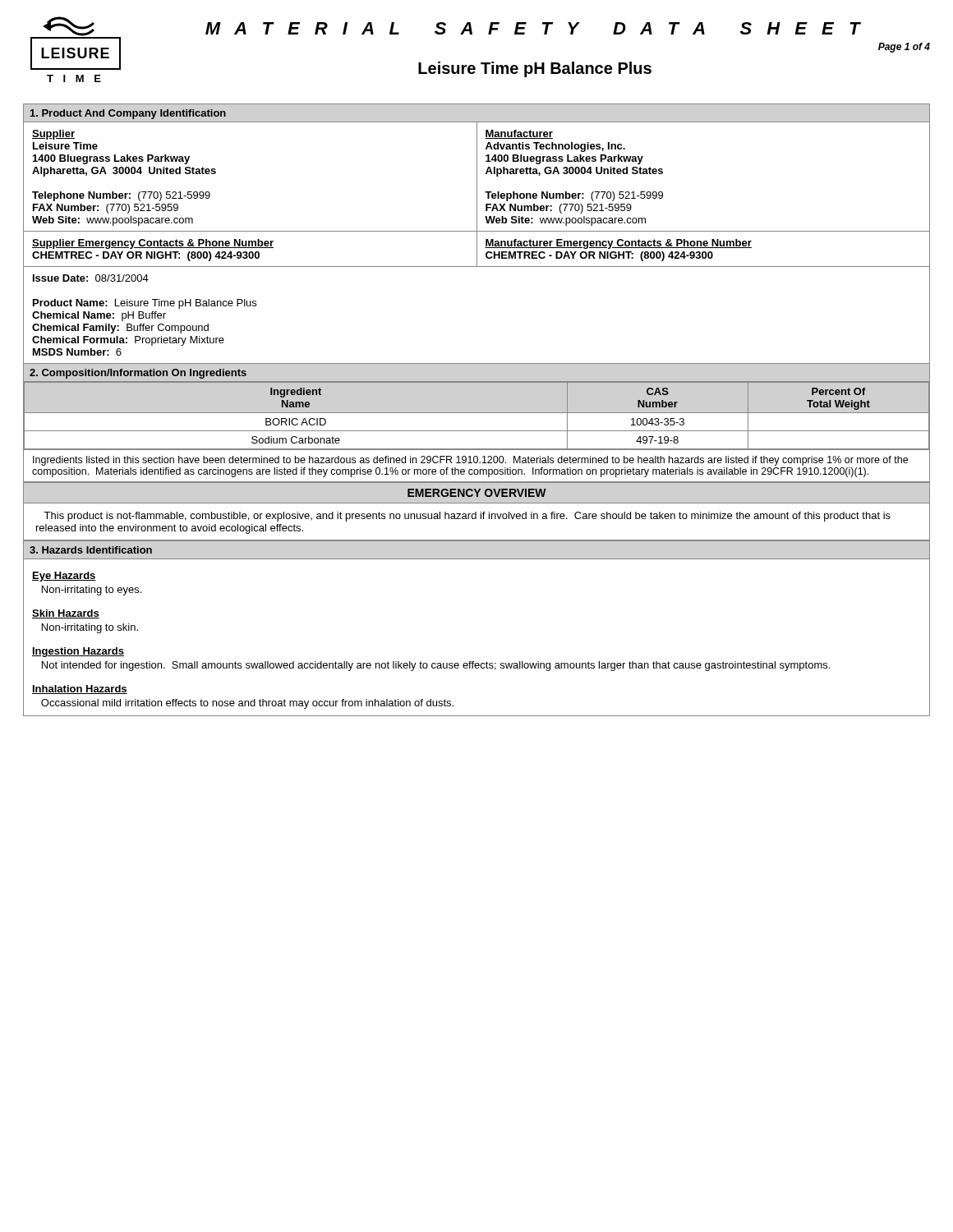Navigate to the region starting "Ingredients listed in this section have been"
Viewport: 953px width, 1232px height.
pyautogui.click(x=470, y=466)
